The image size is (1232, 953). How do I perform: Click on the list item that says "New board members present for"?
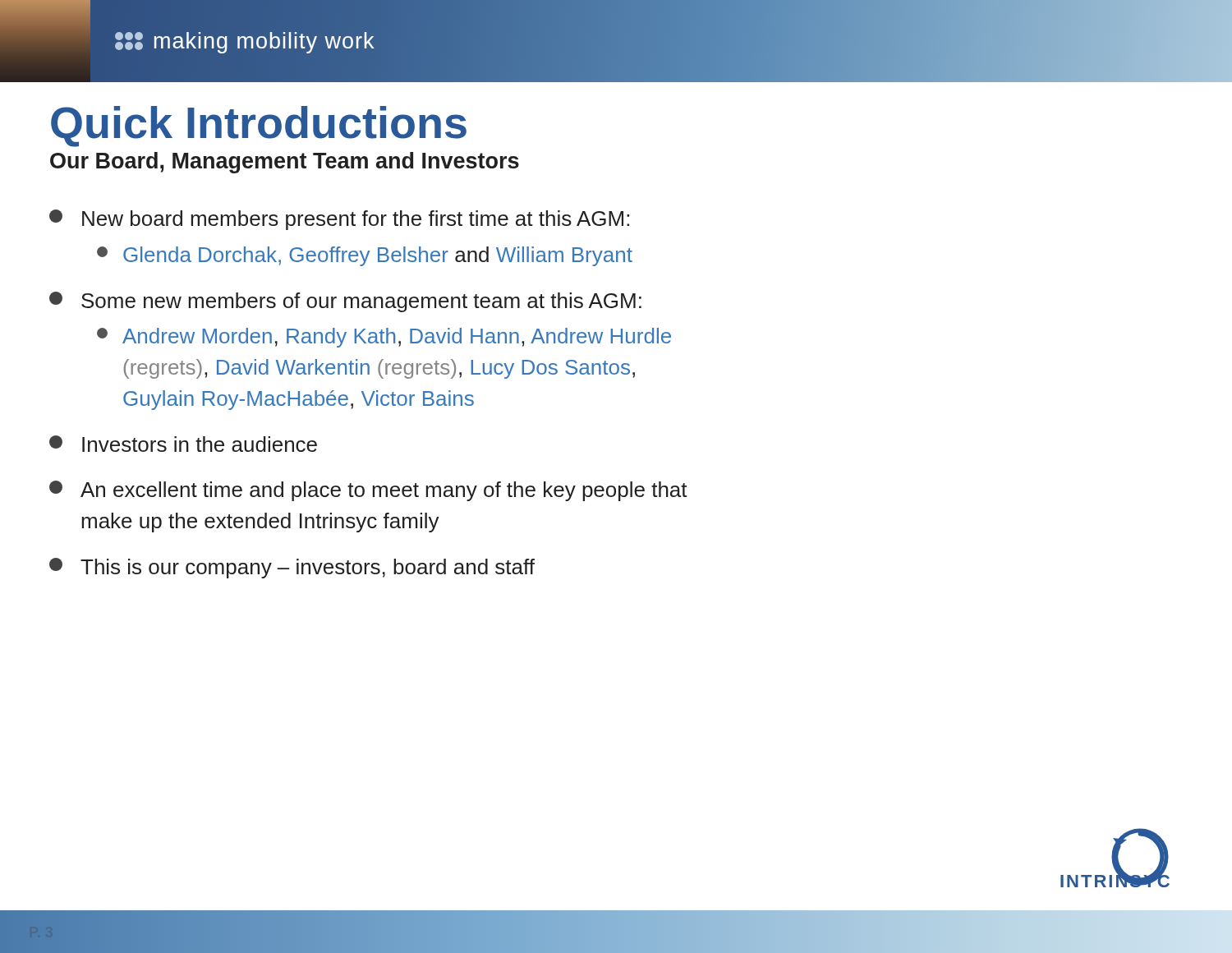click(340, 220)
